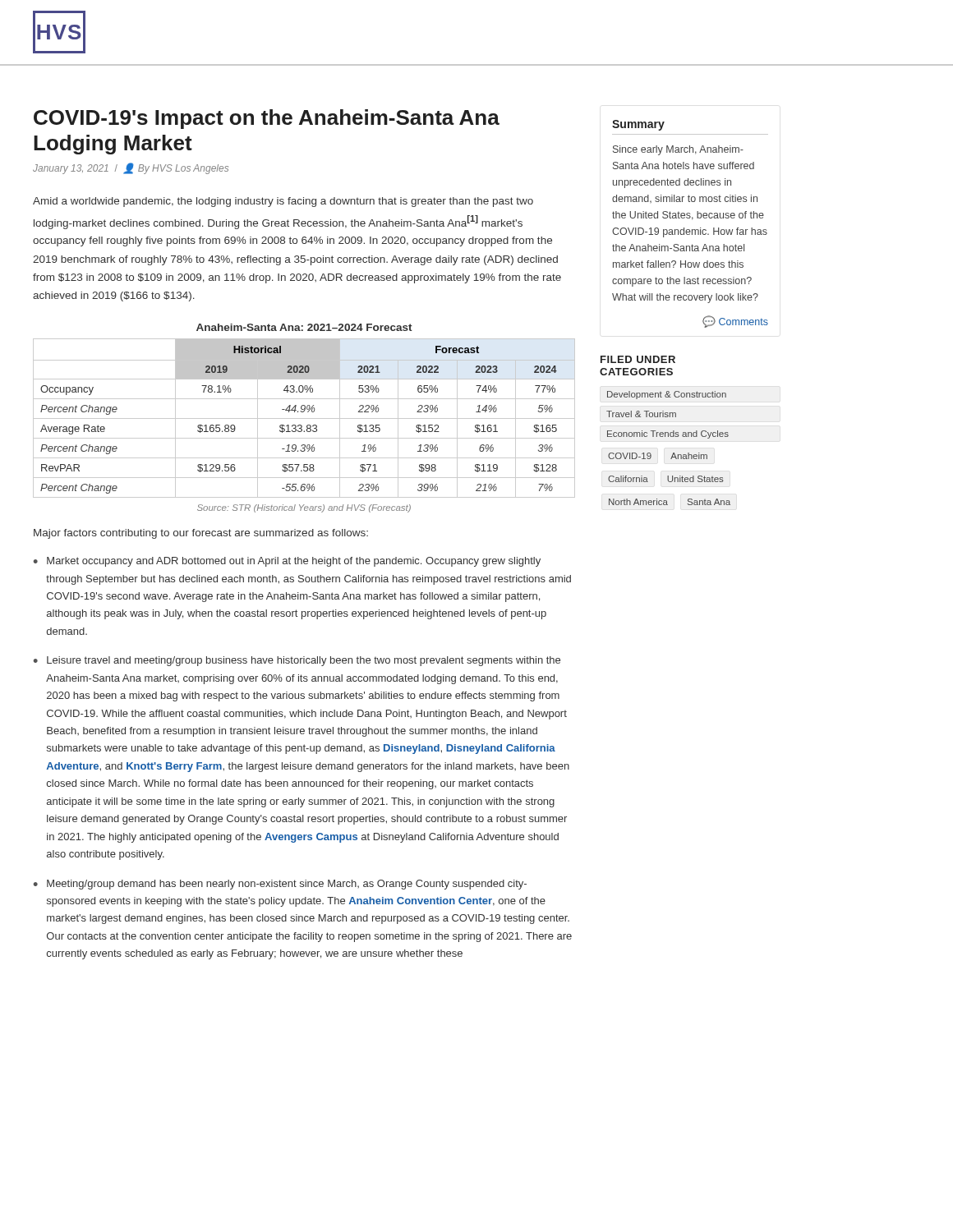The width and height of the screenshot is (953, 1232).
Task: Where is the passage that starts "January 13, 2021 / 👤 By HVS Los"?
Action: click(x=131, y=169)
